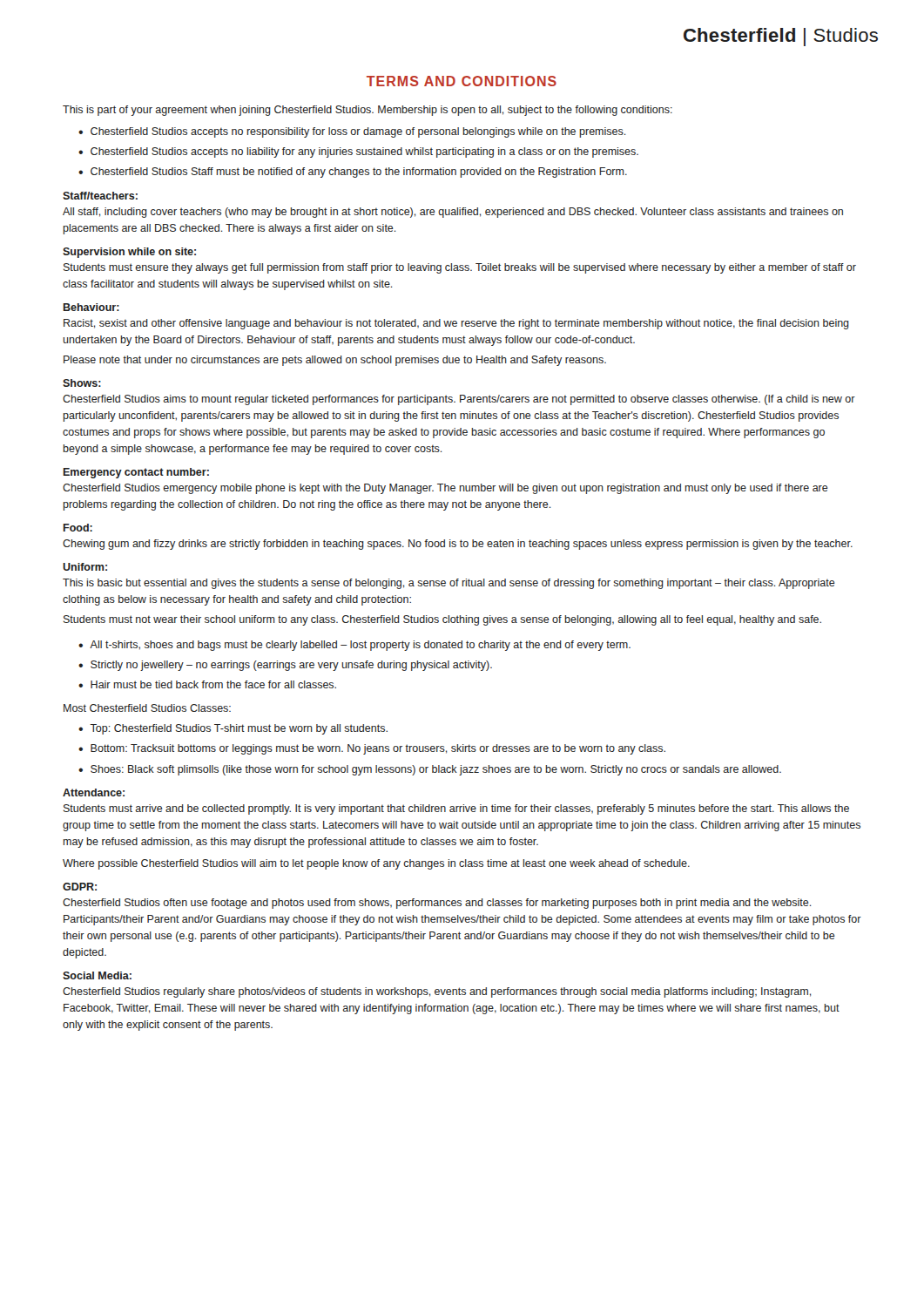The height and width of the screenshot is (1307, 924).
Task: Navigate to the passage starting "• Hair must be tied back from the"
Action: pos(208,685)
